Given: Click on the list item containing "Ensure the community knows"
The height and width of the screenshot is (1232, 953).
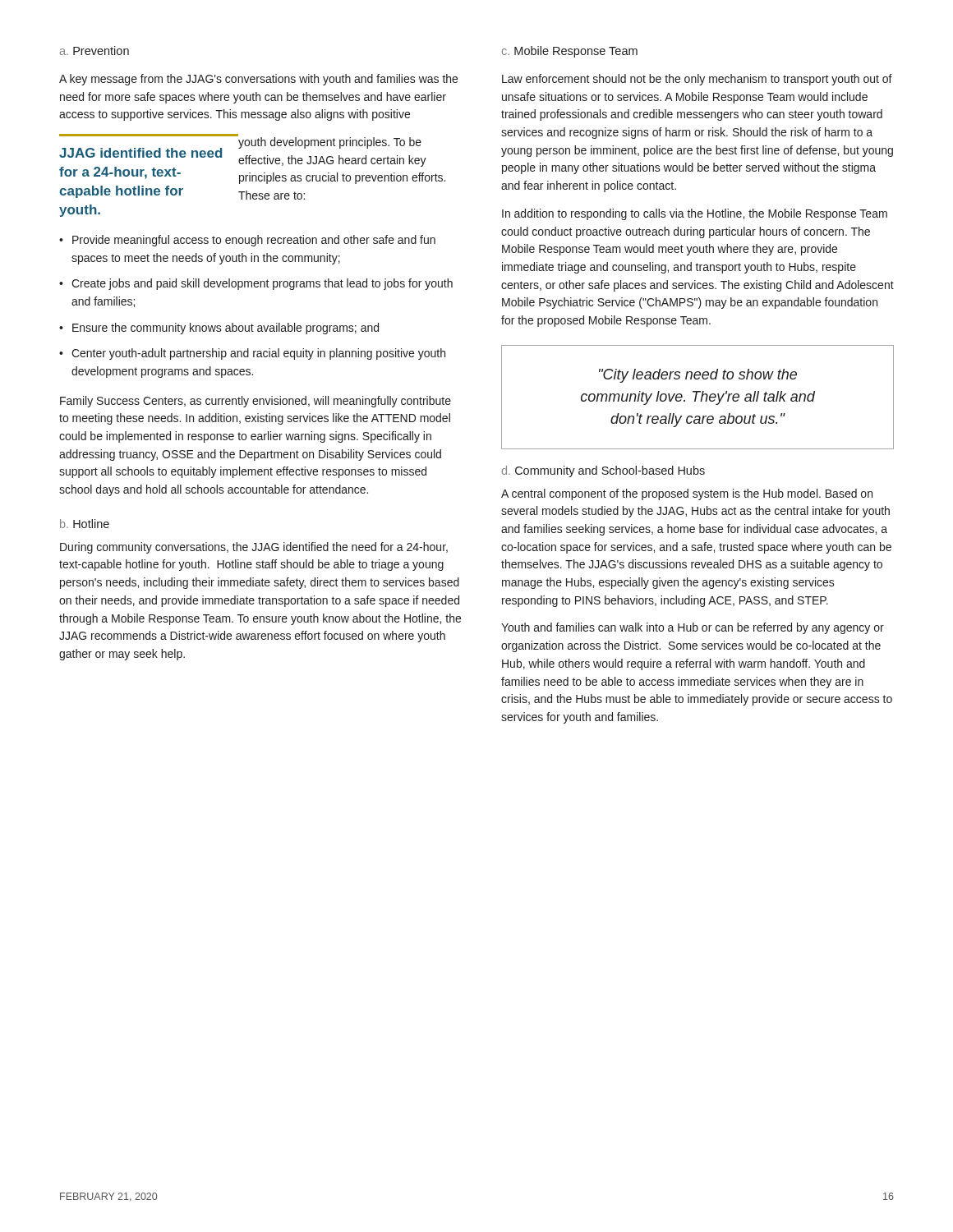Looking at the screenshot, I should point(225,327).
